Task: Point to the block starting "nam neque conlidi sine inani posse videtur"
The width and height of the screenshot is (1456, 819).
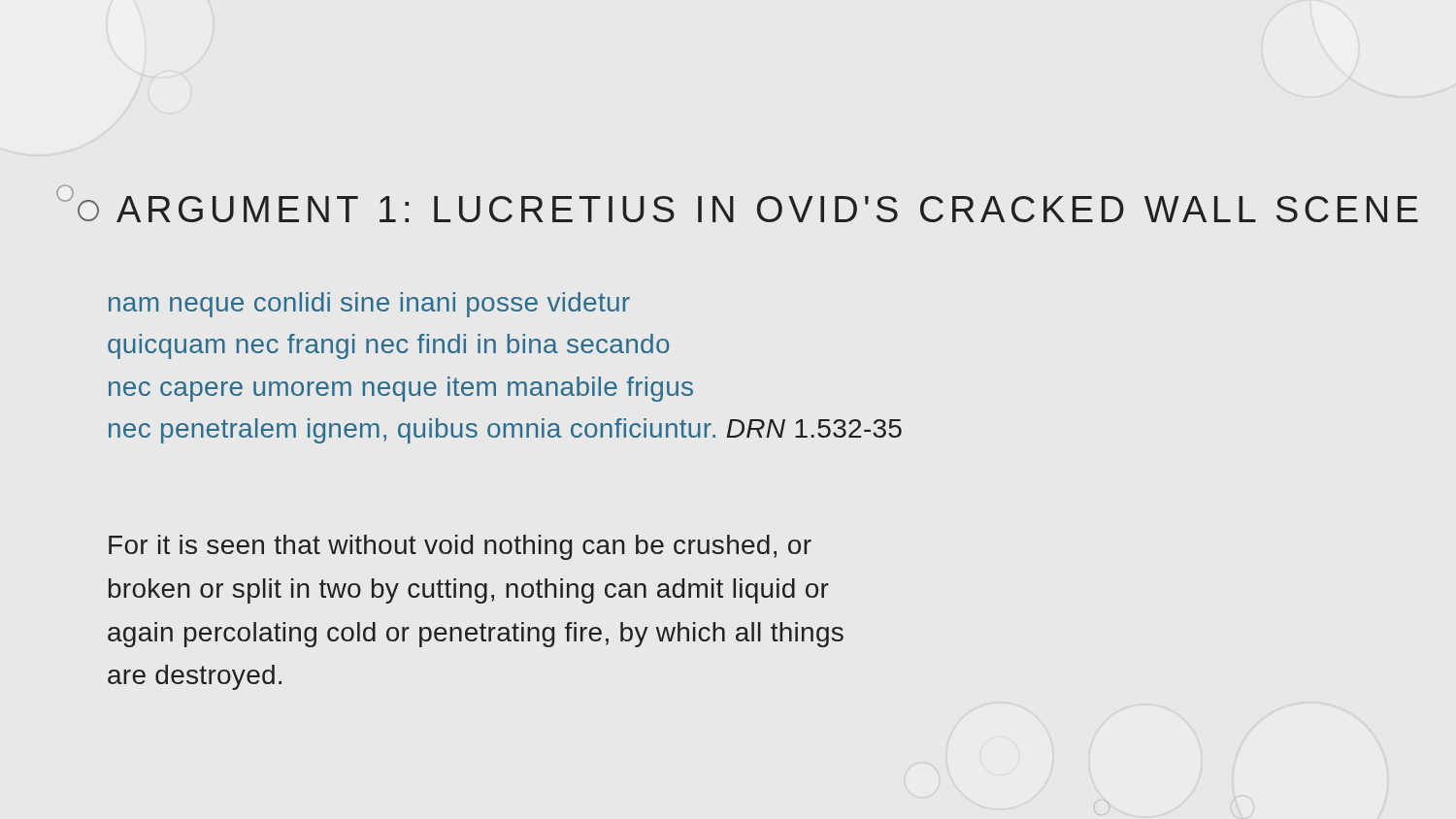Action: coord(369,305)
